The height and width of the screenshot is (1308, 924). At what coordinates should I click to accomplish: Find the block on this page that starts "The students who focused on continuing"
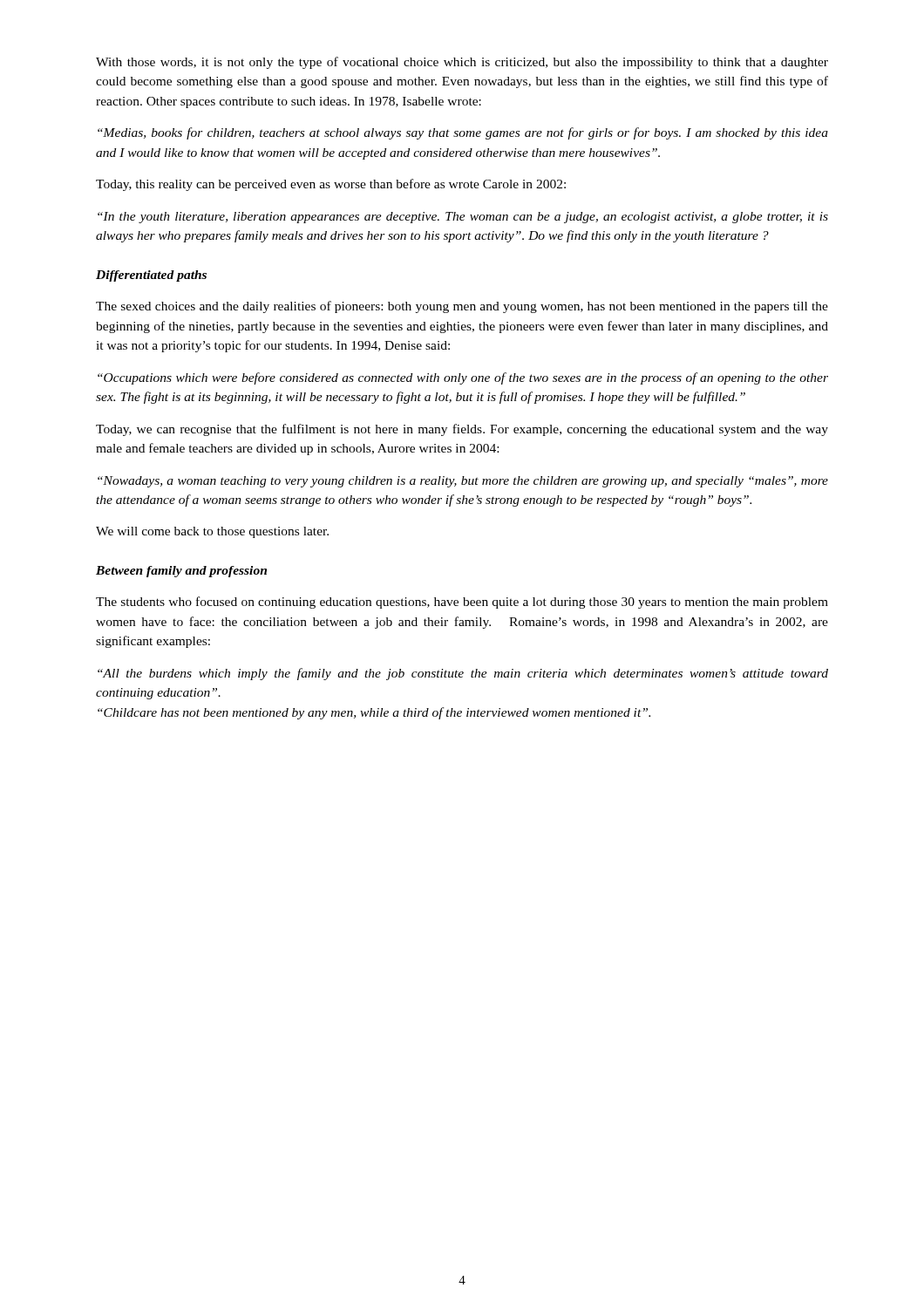click(462, 621)
